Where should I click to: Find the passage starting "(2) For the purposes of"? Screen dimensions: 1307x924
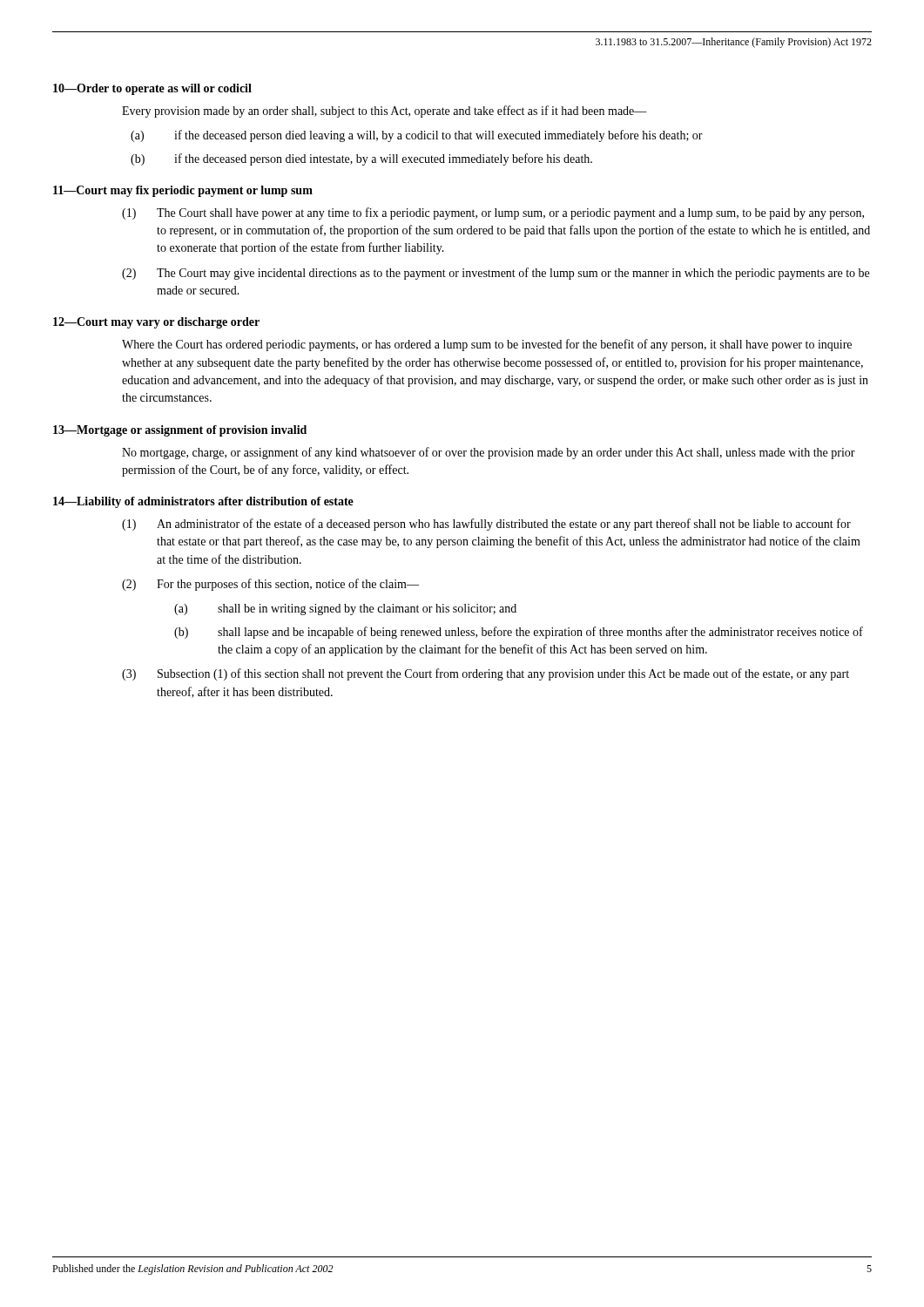(270, 585)
